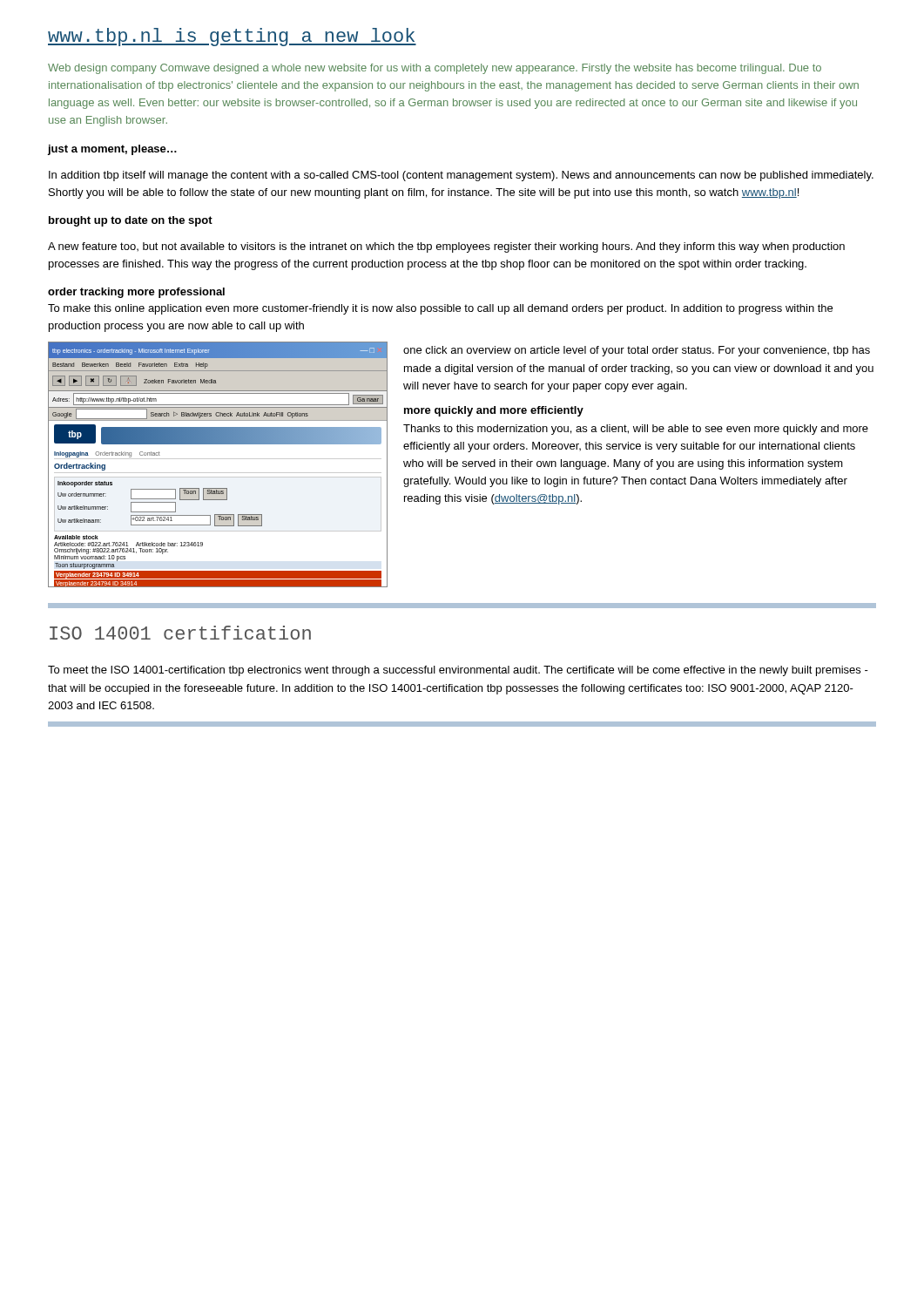Select the title with the text "www.tbp.nl is getting a new look"
Image resolution: width=924 pixels, height=1307 pixels.
click(x=232, y=37)
